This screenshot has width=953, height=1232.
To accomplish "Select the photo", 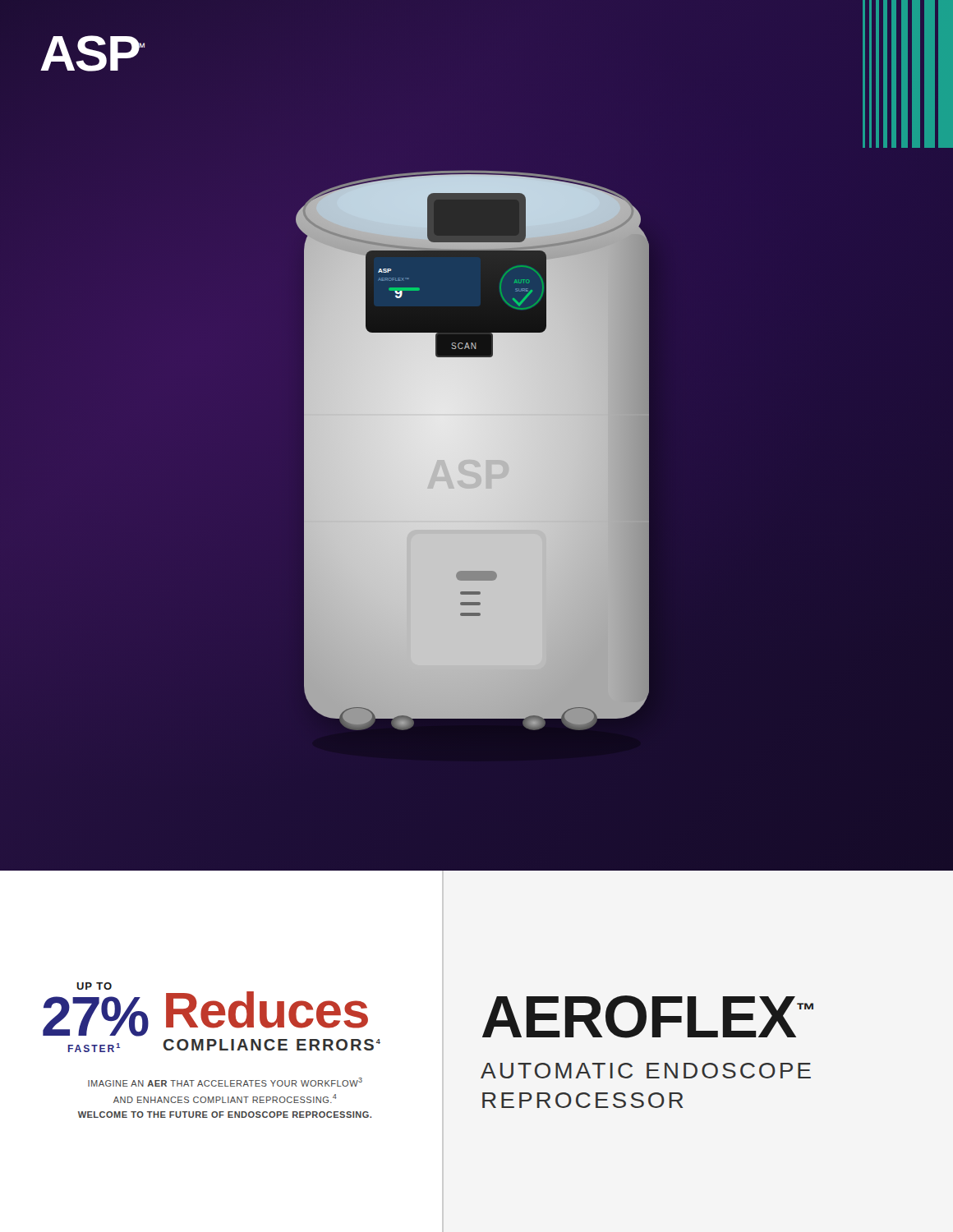I will pos(476,419).
